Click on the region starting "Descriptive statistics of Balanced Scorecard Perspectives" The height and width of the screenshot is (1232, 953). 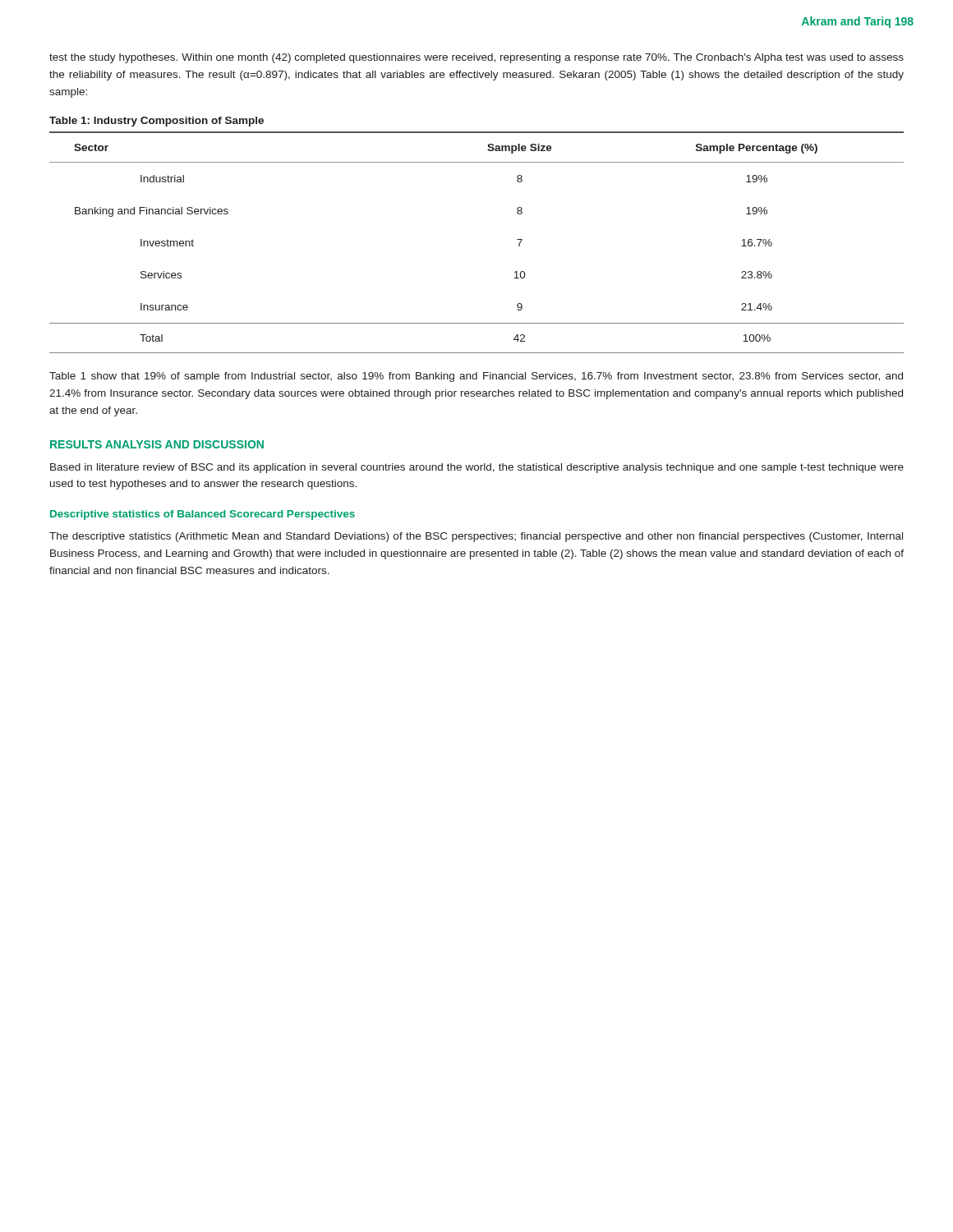coord(202,514)
